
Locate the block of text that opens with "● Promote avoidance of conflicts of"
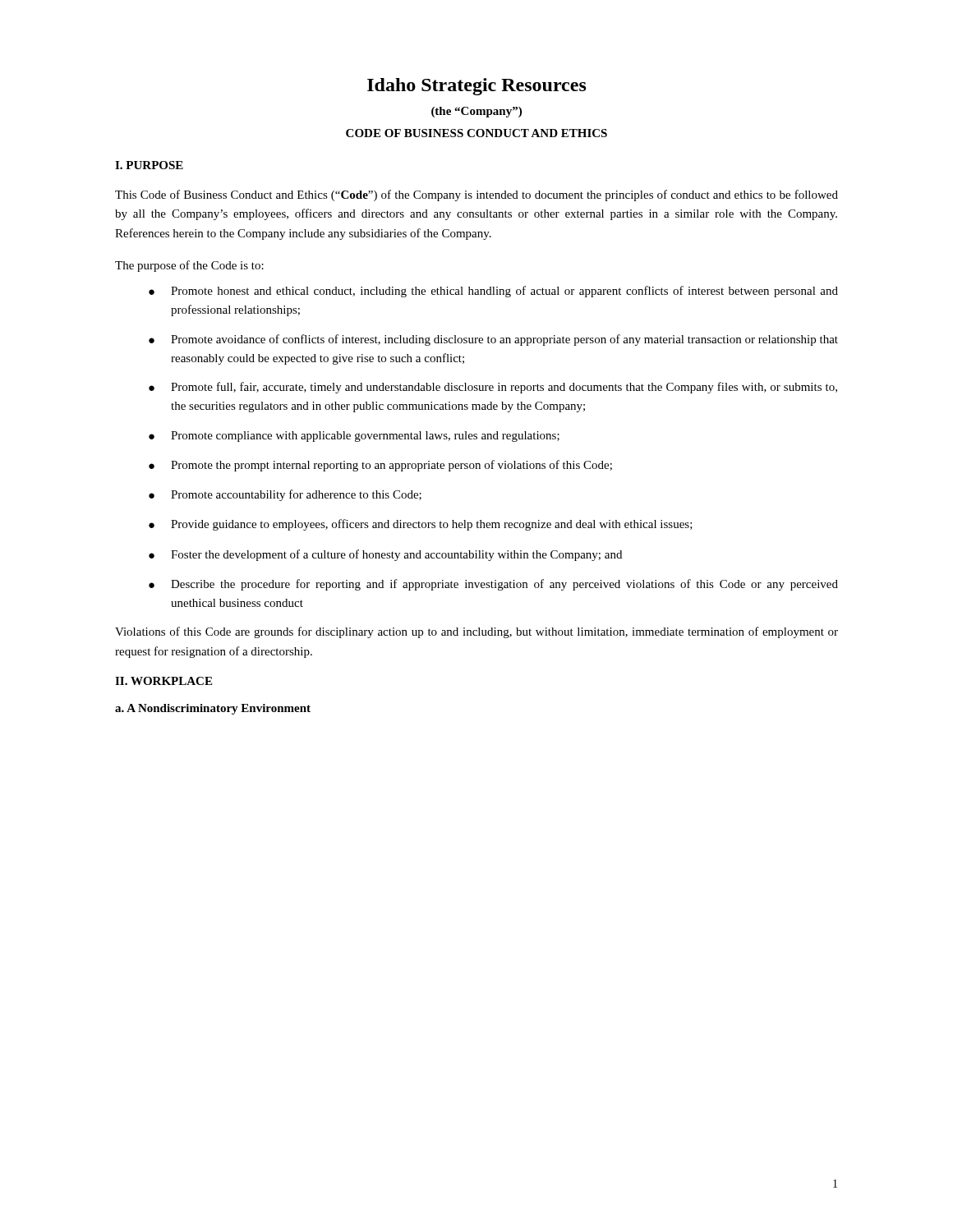click(x=493, y=349)
